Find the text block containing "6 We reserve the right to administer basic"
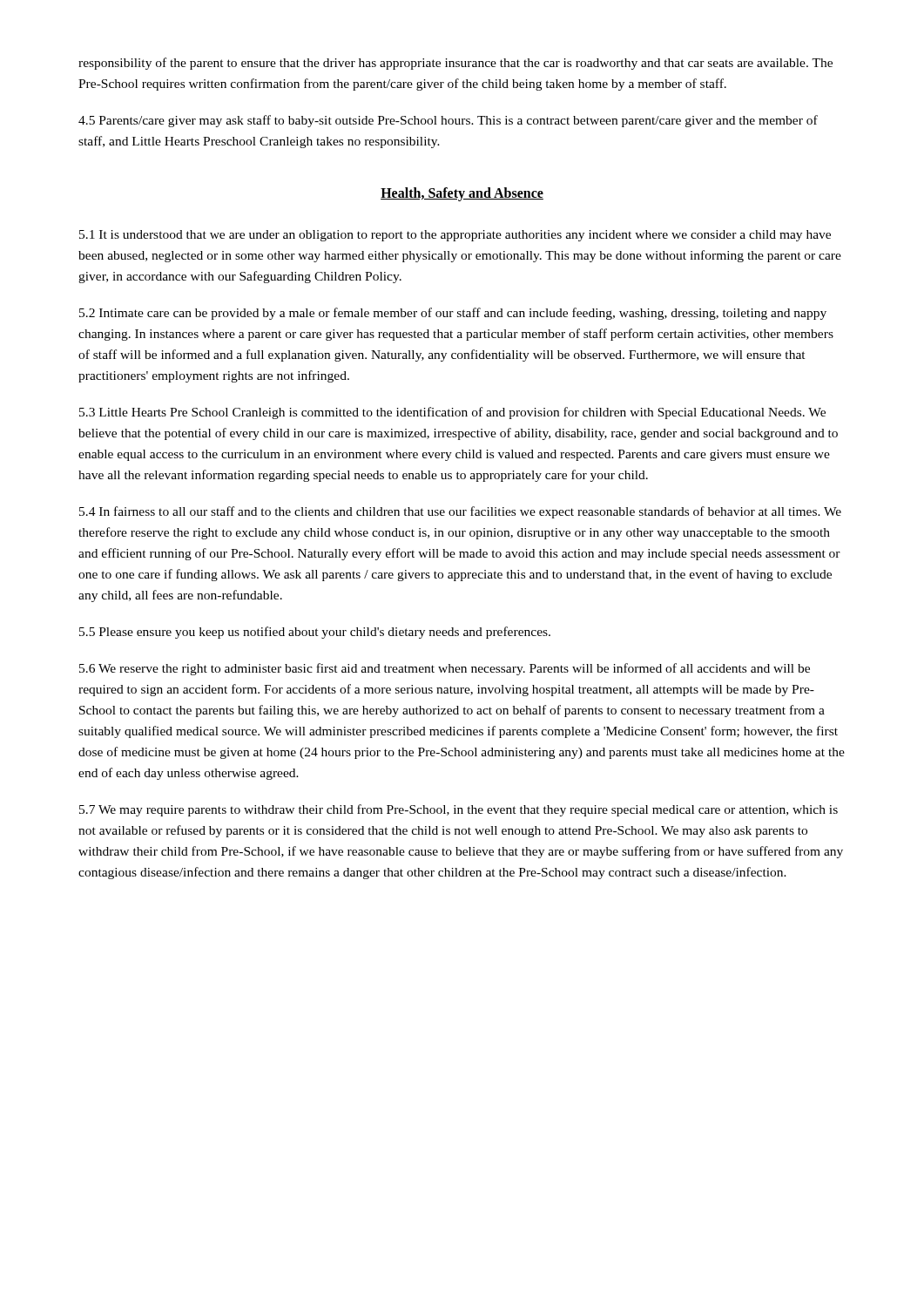The height and width of the screenshot is (1307, 924). (x=461, y=720)
